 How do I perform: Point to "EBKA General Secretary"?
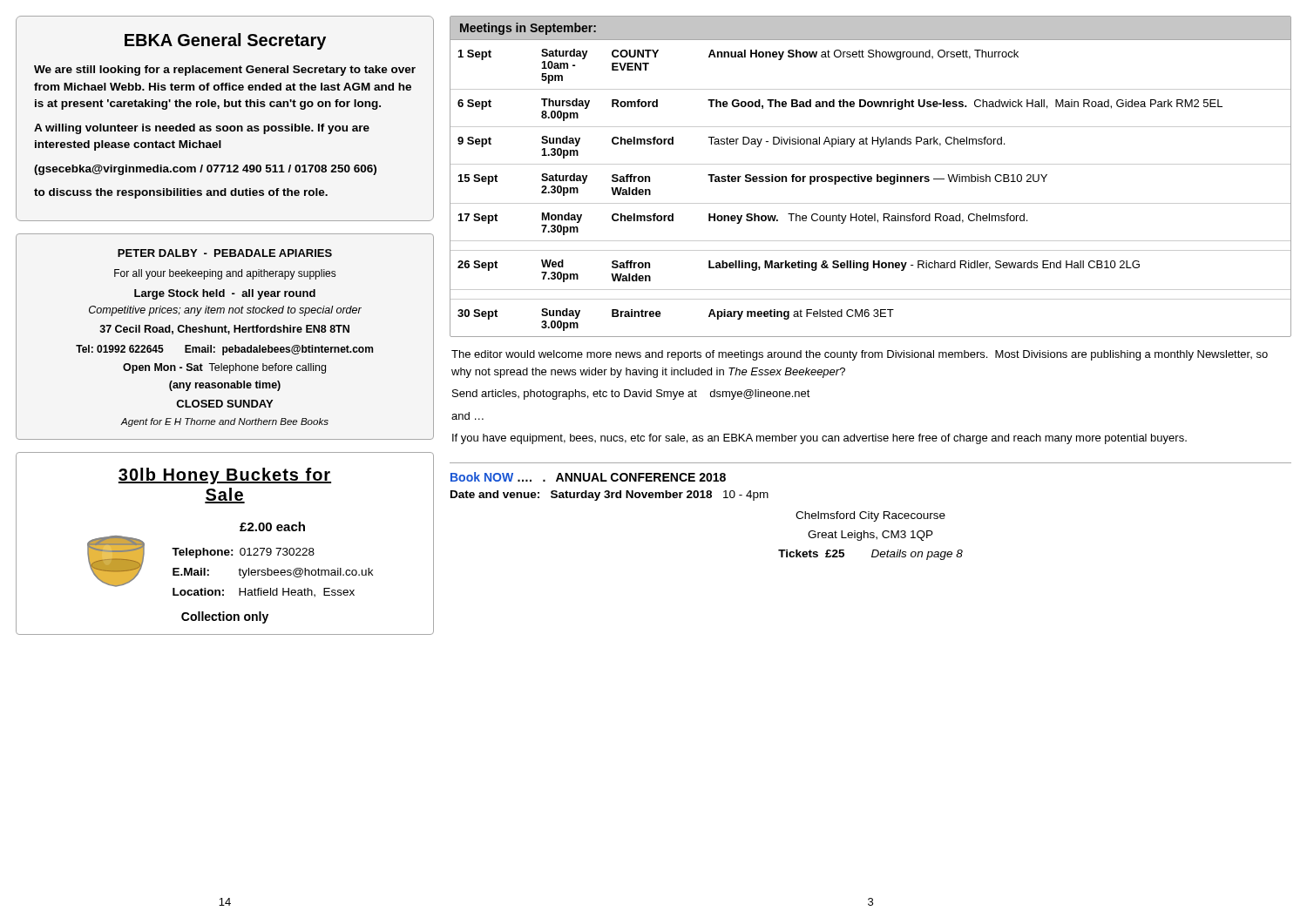pos(225,40)
